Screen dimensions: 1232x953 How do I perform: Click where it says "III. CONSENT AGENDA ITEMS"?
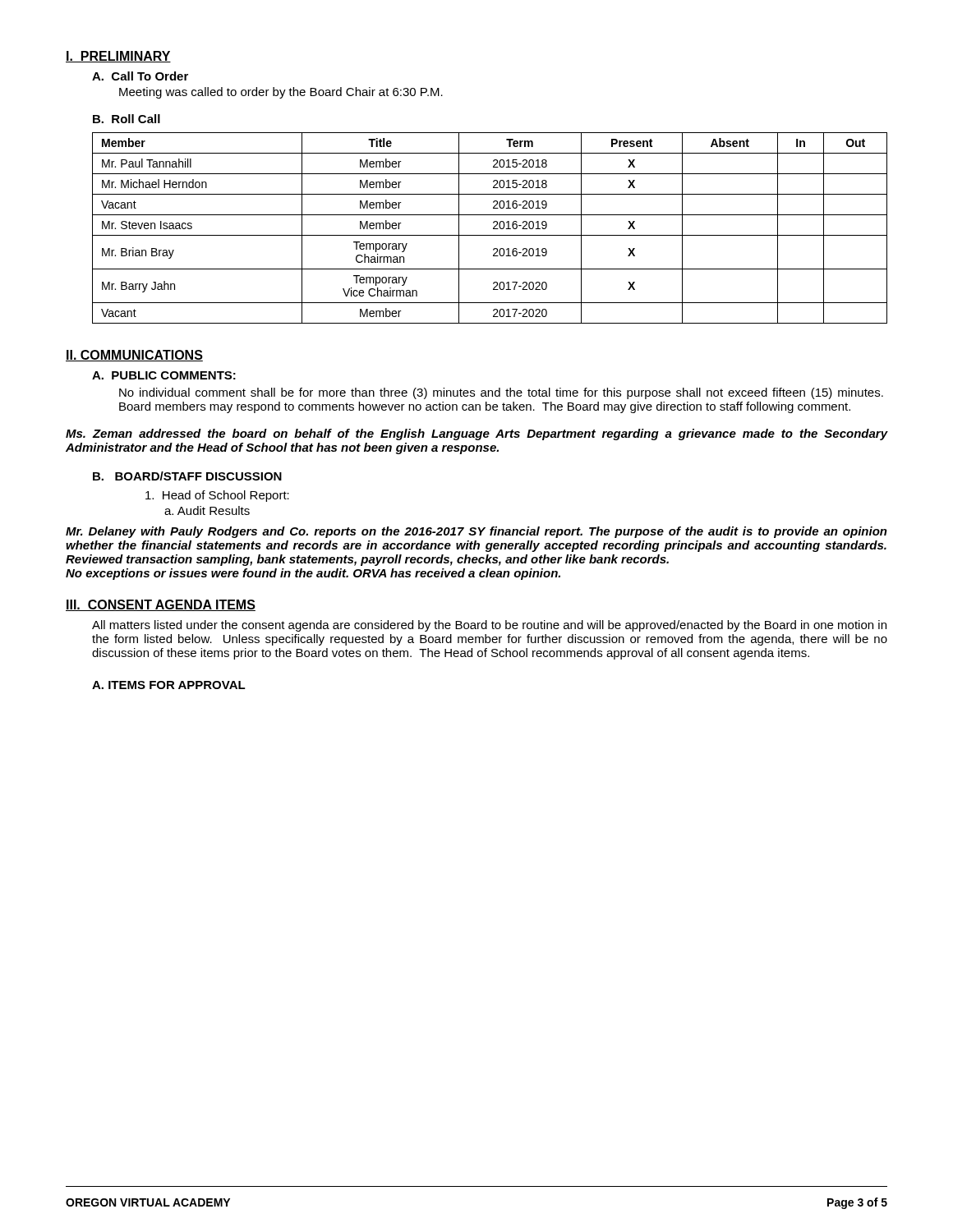click(x=161, y=605)
